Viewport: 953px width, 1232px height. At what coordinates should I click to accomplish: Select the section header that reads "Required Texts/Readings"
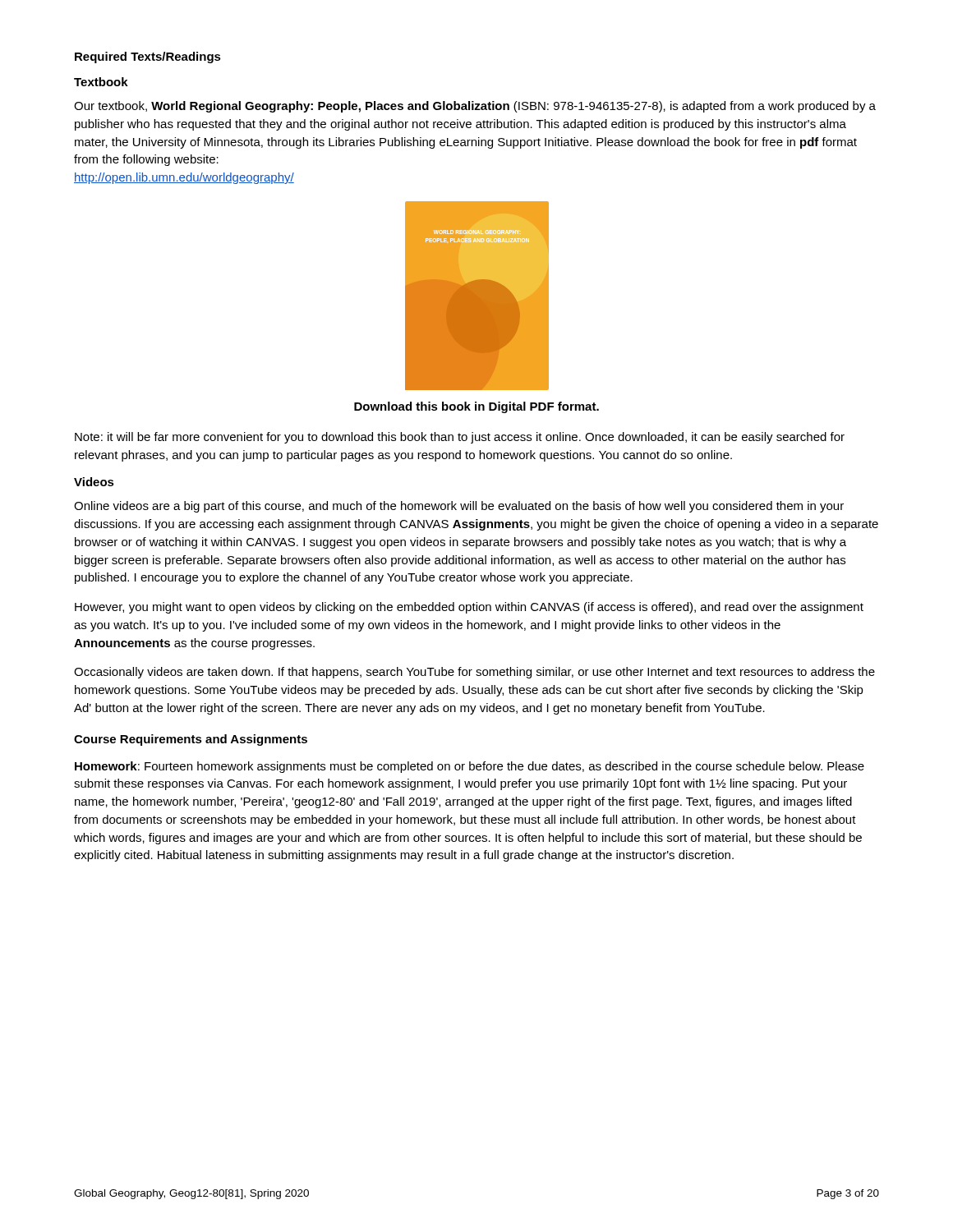tap(147, 56)
